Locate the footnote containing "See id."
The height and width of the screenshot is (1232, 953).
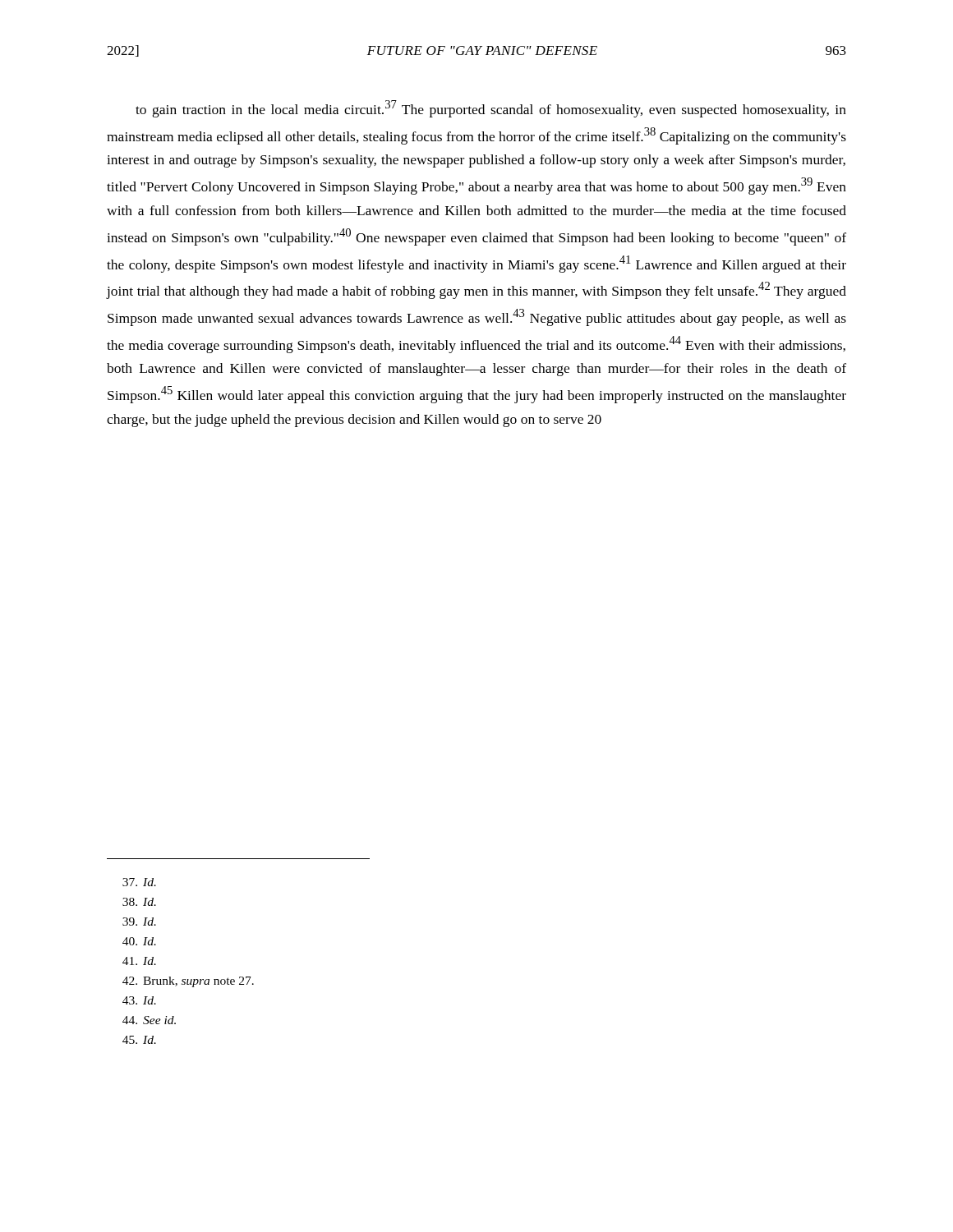(x=149, y=1020)
